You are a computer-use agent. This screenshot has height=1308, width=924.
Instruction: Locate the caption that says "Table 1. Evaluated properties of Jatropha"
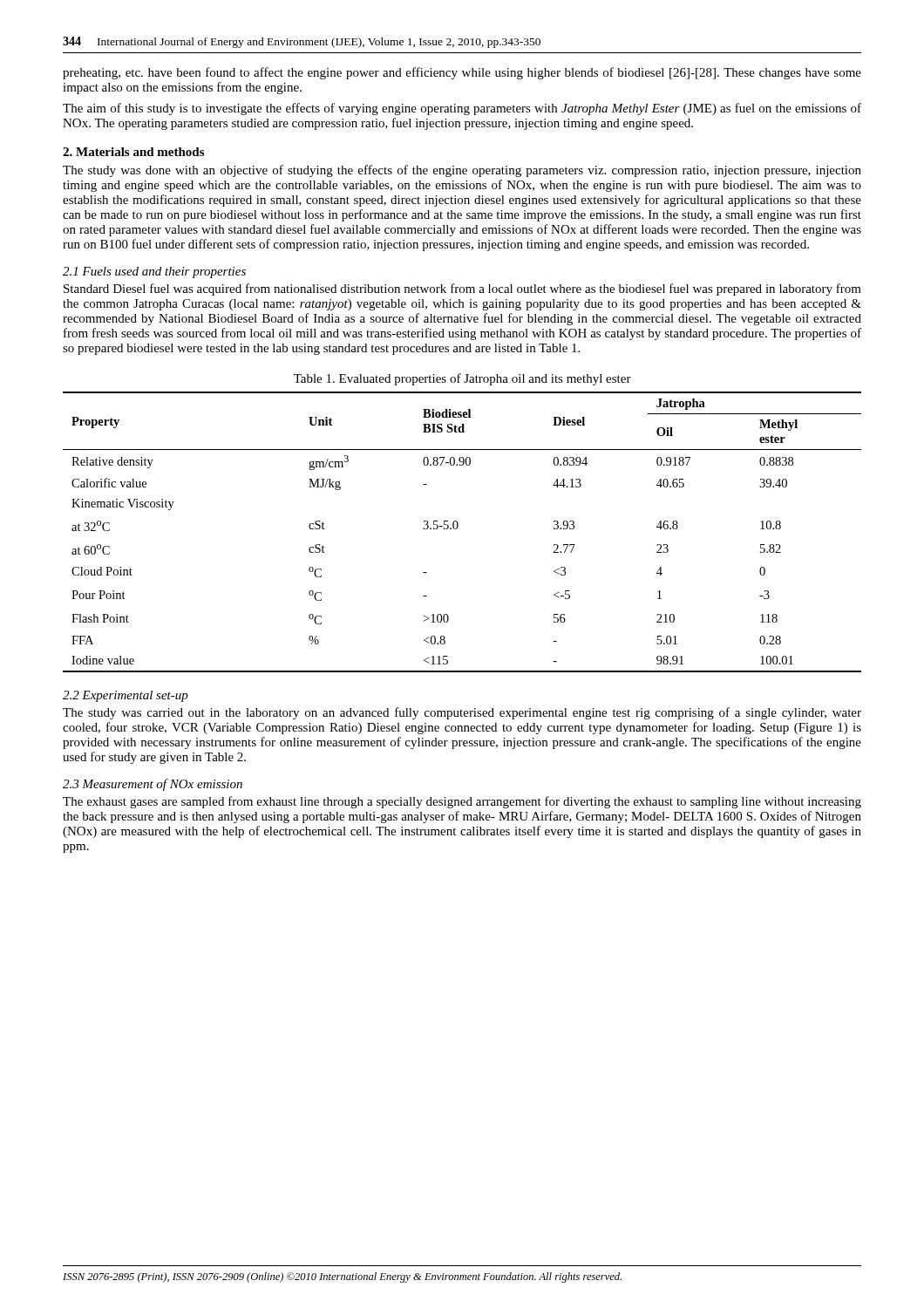(462, 378)
